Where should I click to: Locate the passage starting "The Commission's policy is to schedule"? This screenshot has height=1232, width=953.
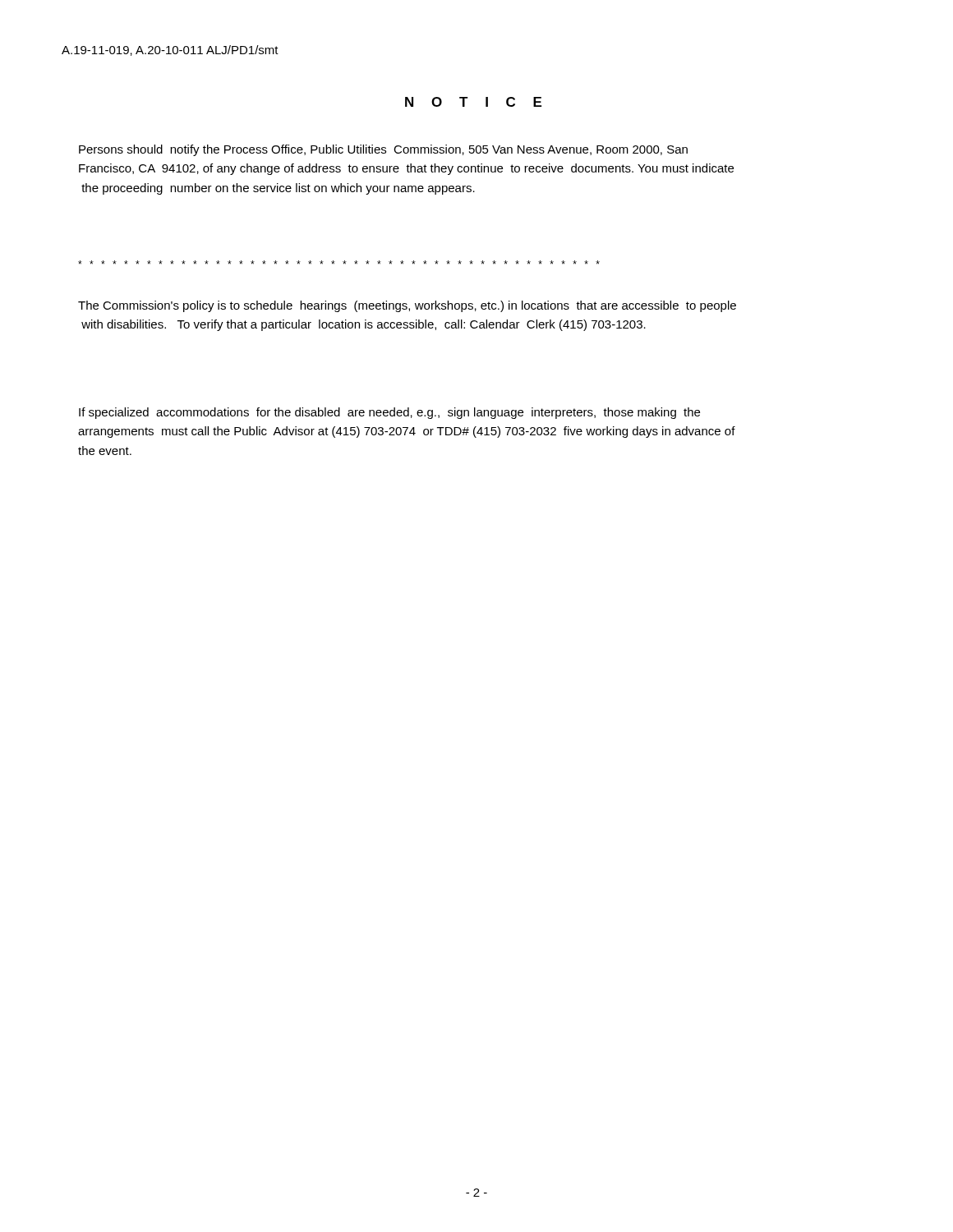pyautogui.click(x=407, y=315)
